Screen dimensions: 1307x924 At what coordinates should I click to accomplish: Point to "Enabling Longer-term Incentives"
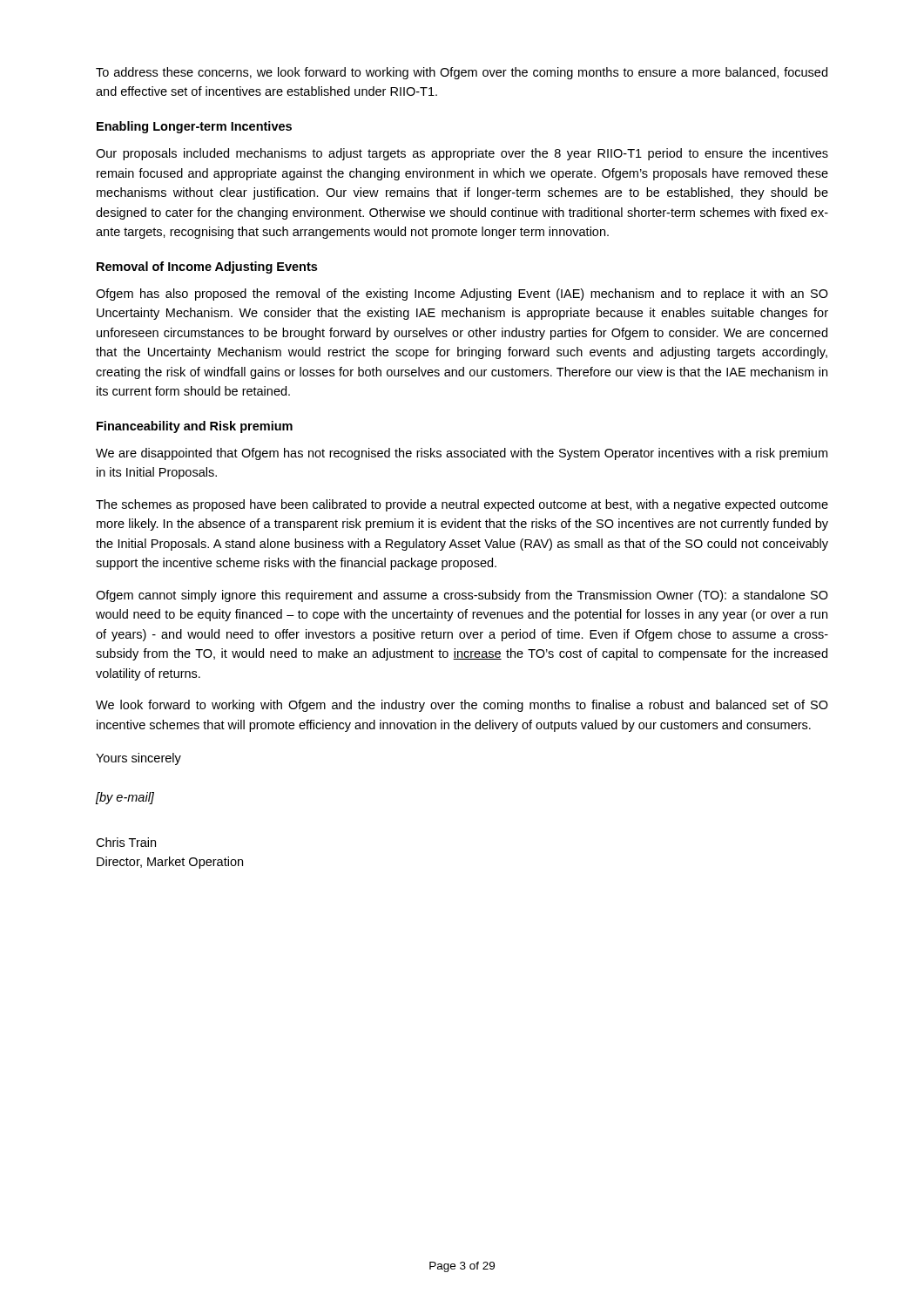point(194,126)
